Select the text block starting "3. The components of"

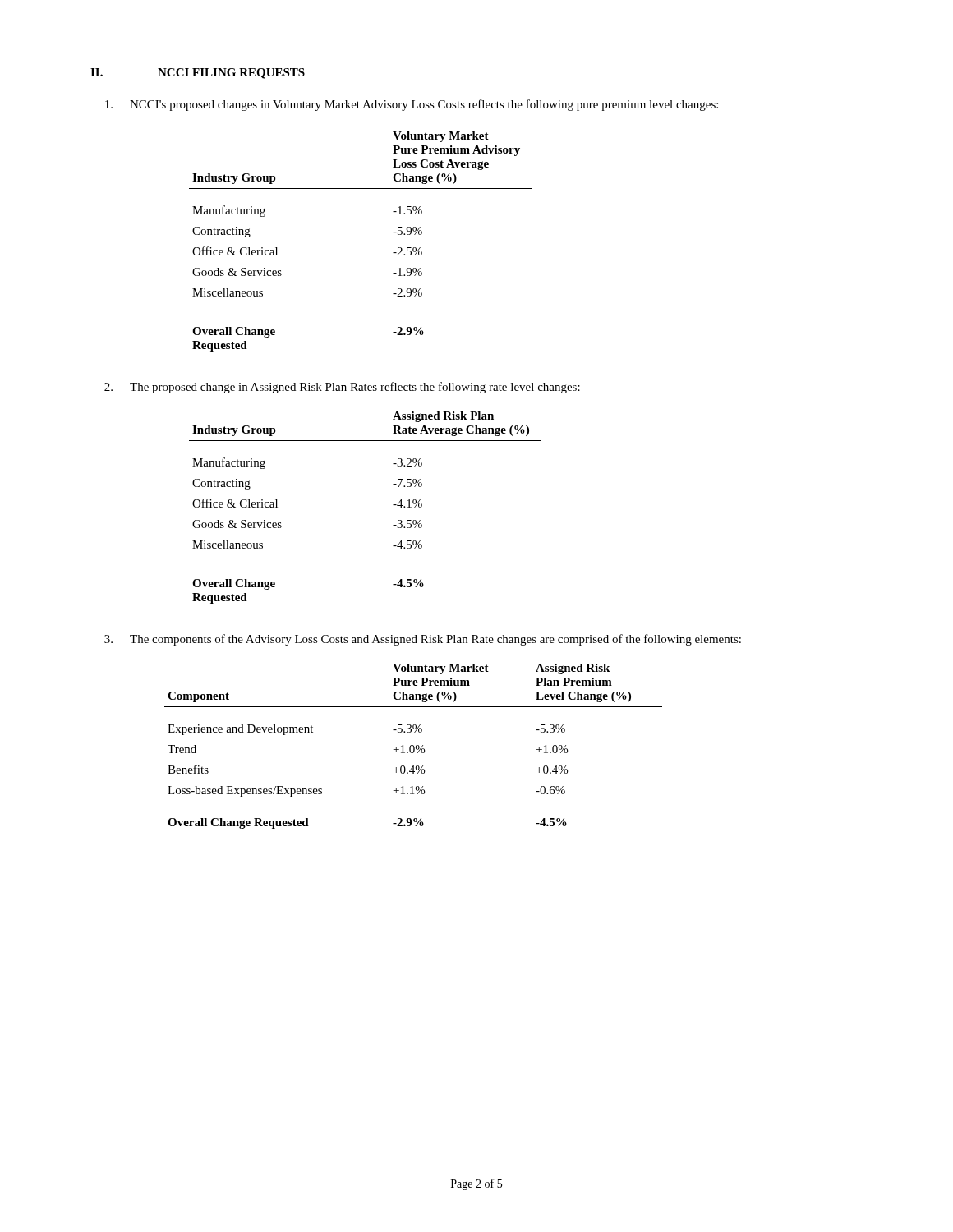click(x=416, y=639)
